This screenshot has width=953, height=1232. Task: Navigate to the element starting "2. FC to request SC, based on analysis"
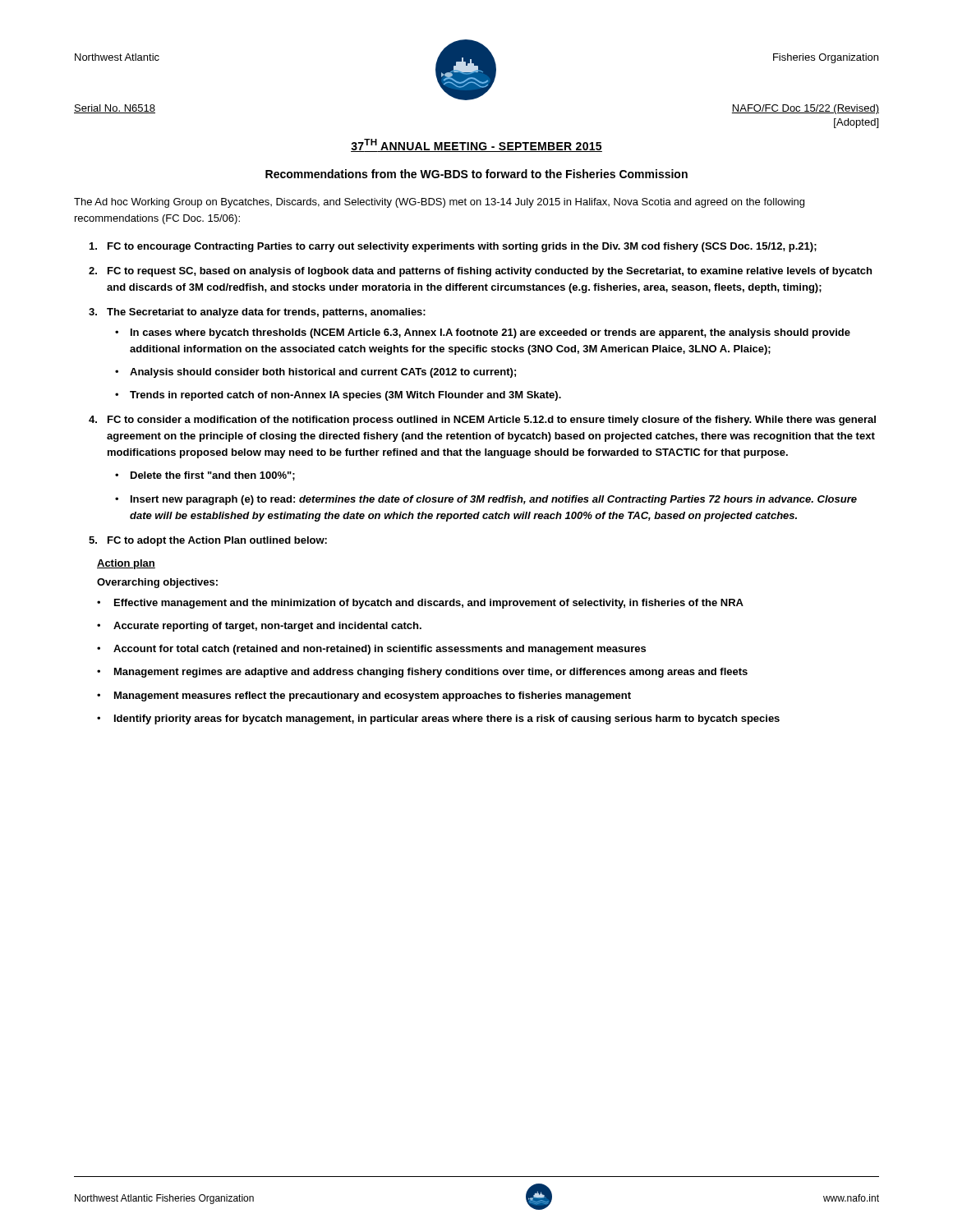pyautogui.click(x=484, y=279)
